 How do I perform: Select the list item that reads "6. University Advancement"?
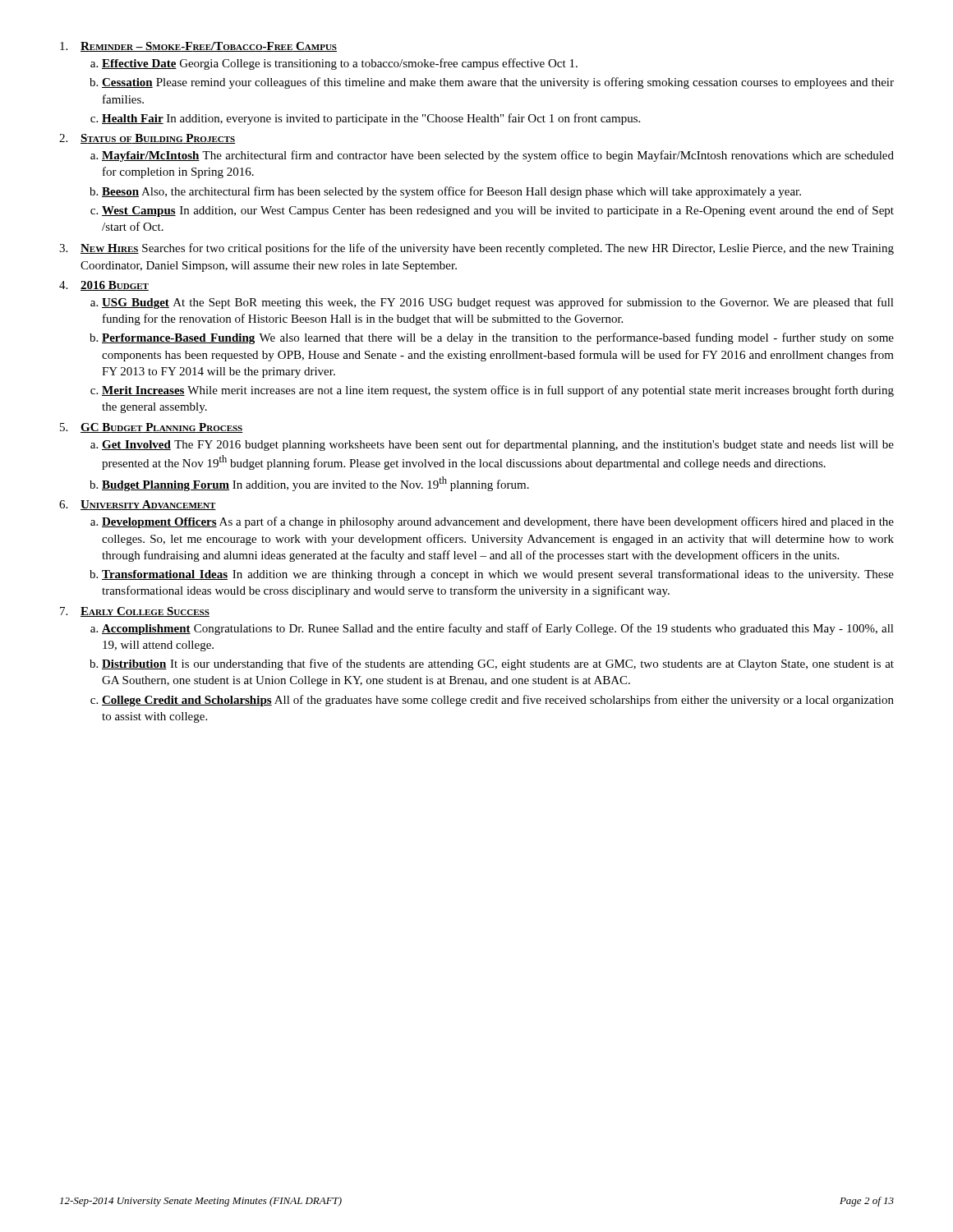(x=138, y=505)
